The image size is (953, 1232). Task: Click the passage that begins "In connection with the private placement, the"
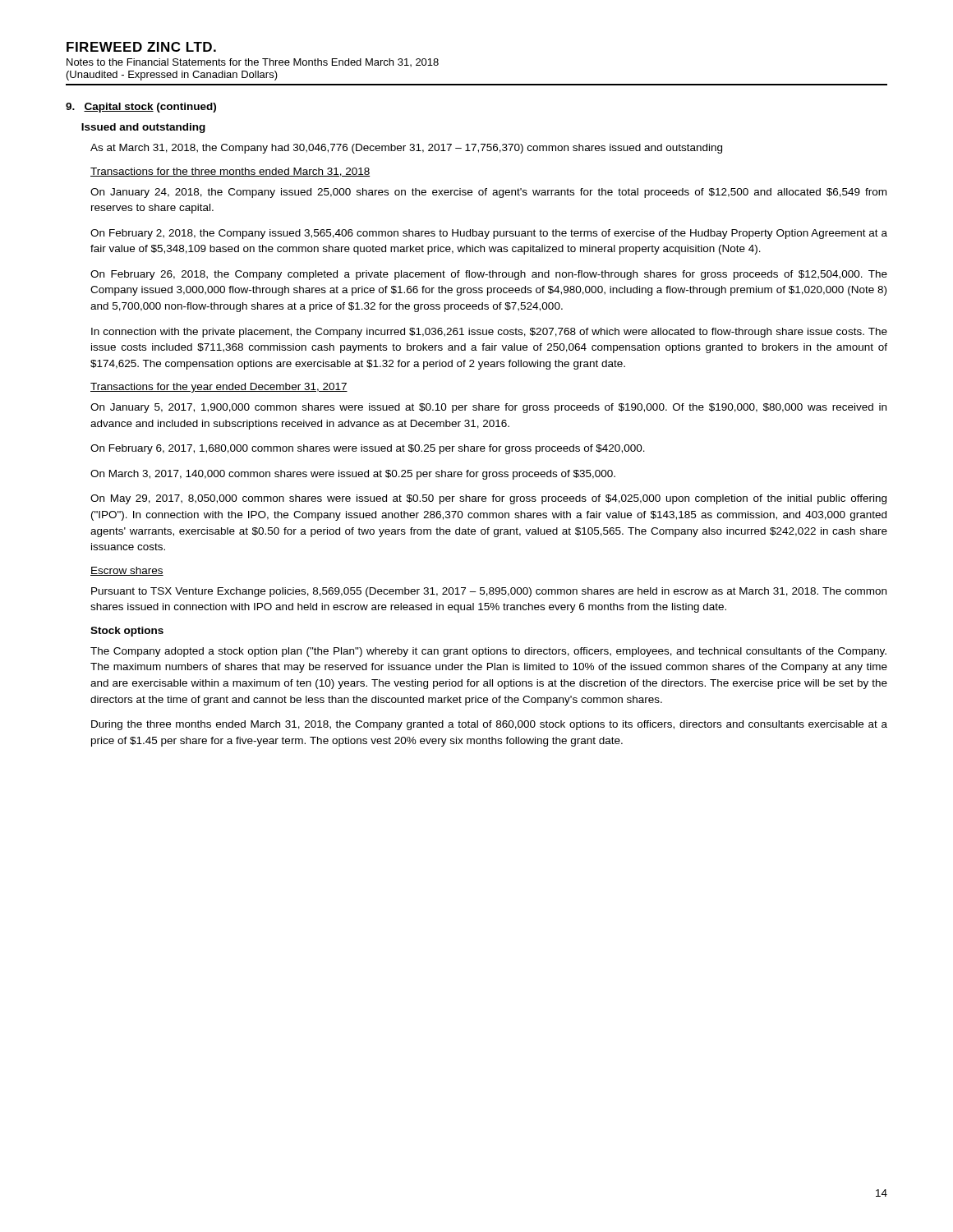pyautogui.click(x=489, y=347)
